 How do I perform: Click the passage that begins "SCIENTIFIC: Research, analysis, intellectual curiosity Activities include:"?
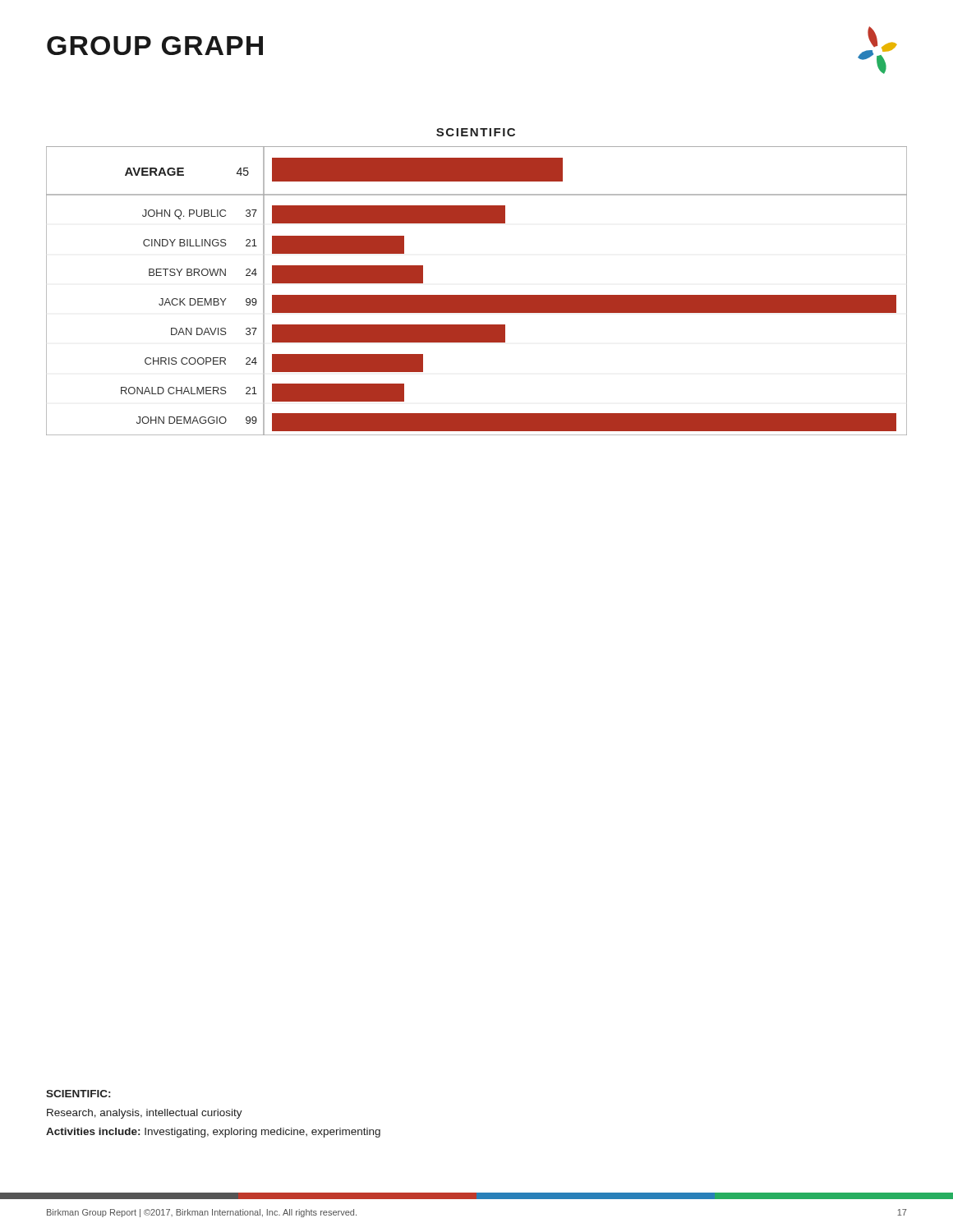click(213, 1113)
